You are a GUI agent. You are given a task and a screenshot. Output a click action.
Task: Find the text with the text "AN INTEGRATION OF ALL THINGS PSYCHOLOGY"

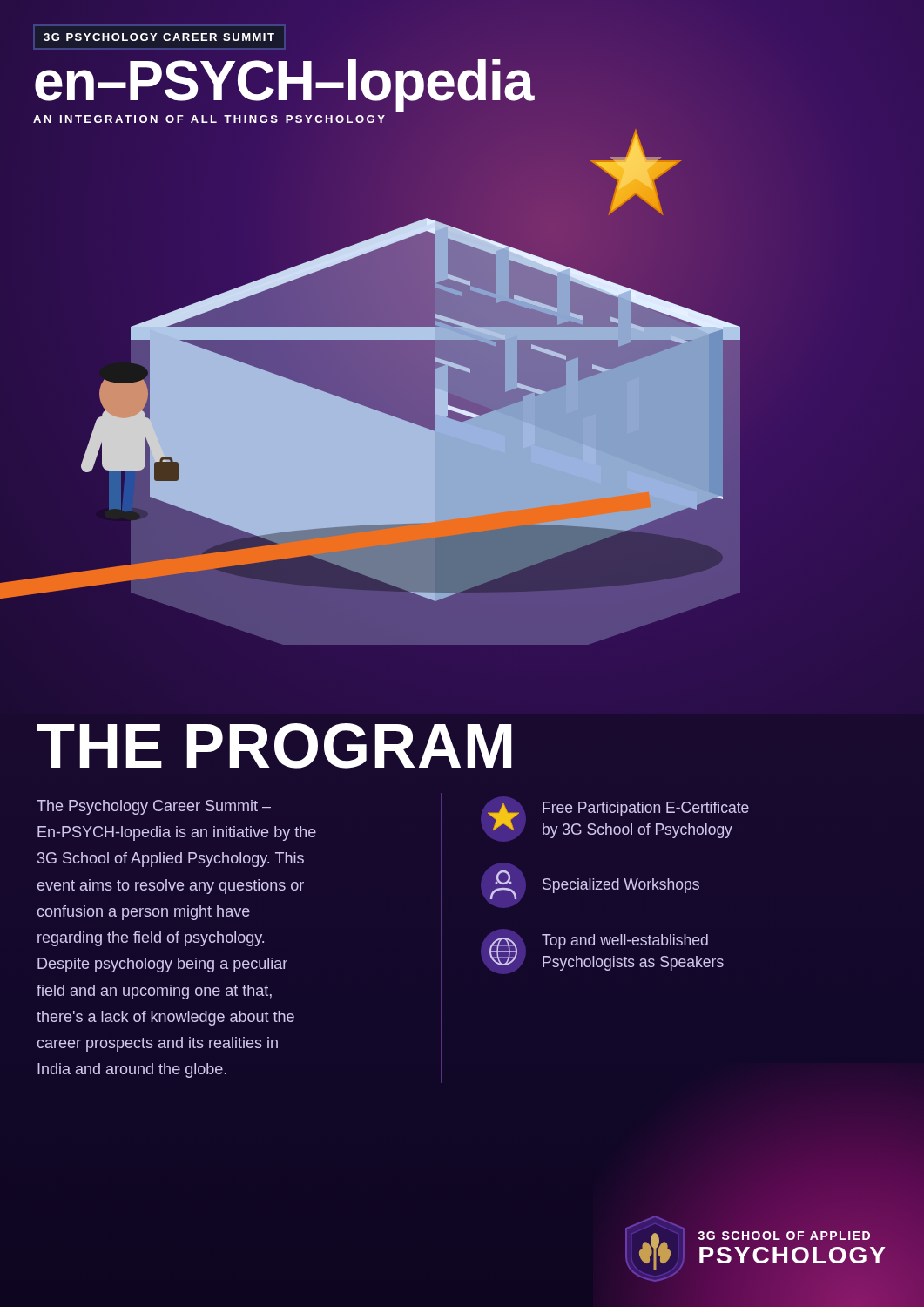210,119
